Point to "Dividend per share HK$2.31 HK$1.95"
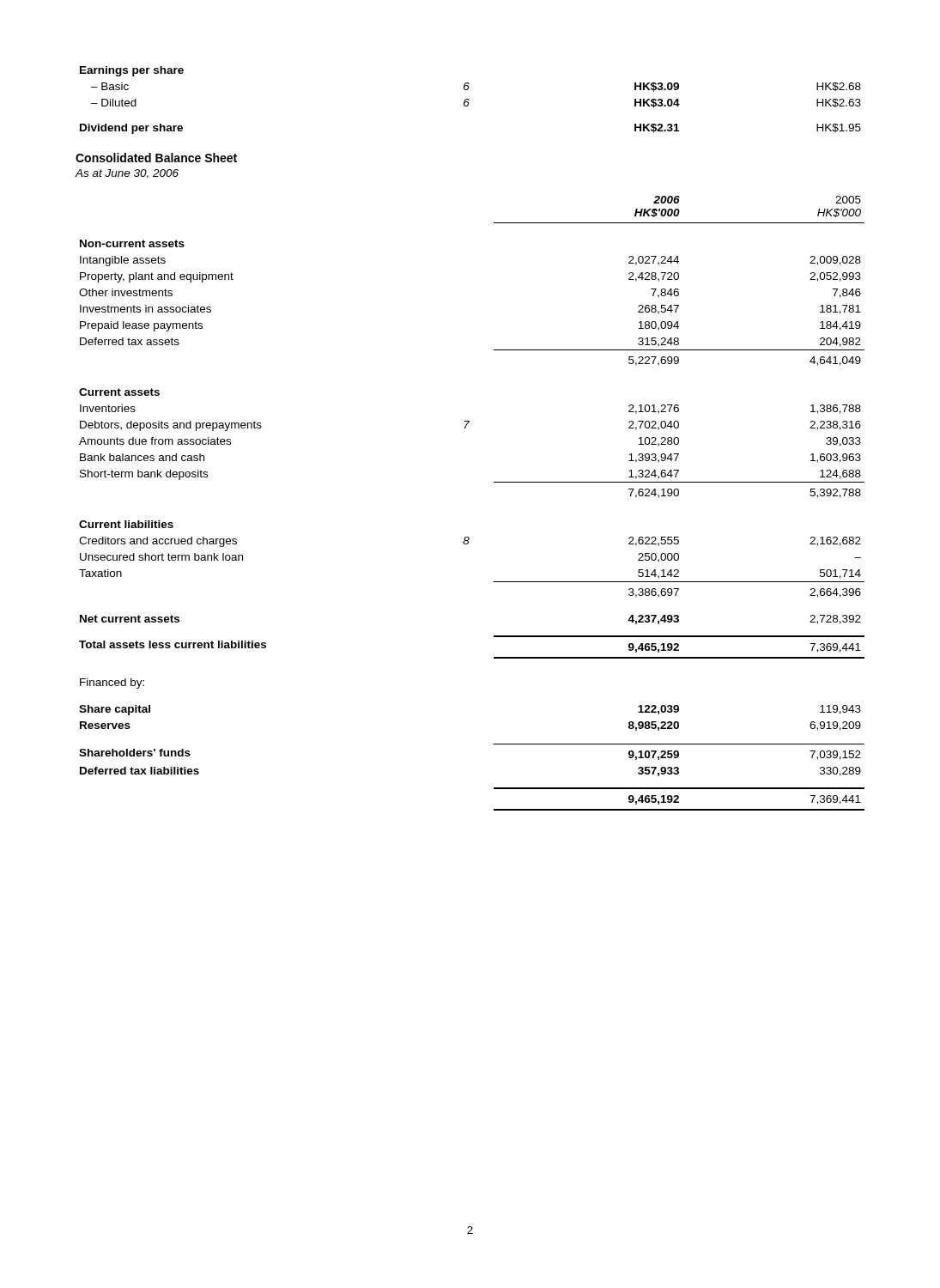The height and width of the screenshot is (1288, 940). pyautogui.click(x=138, y=128)
